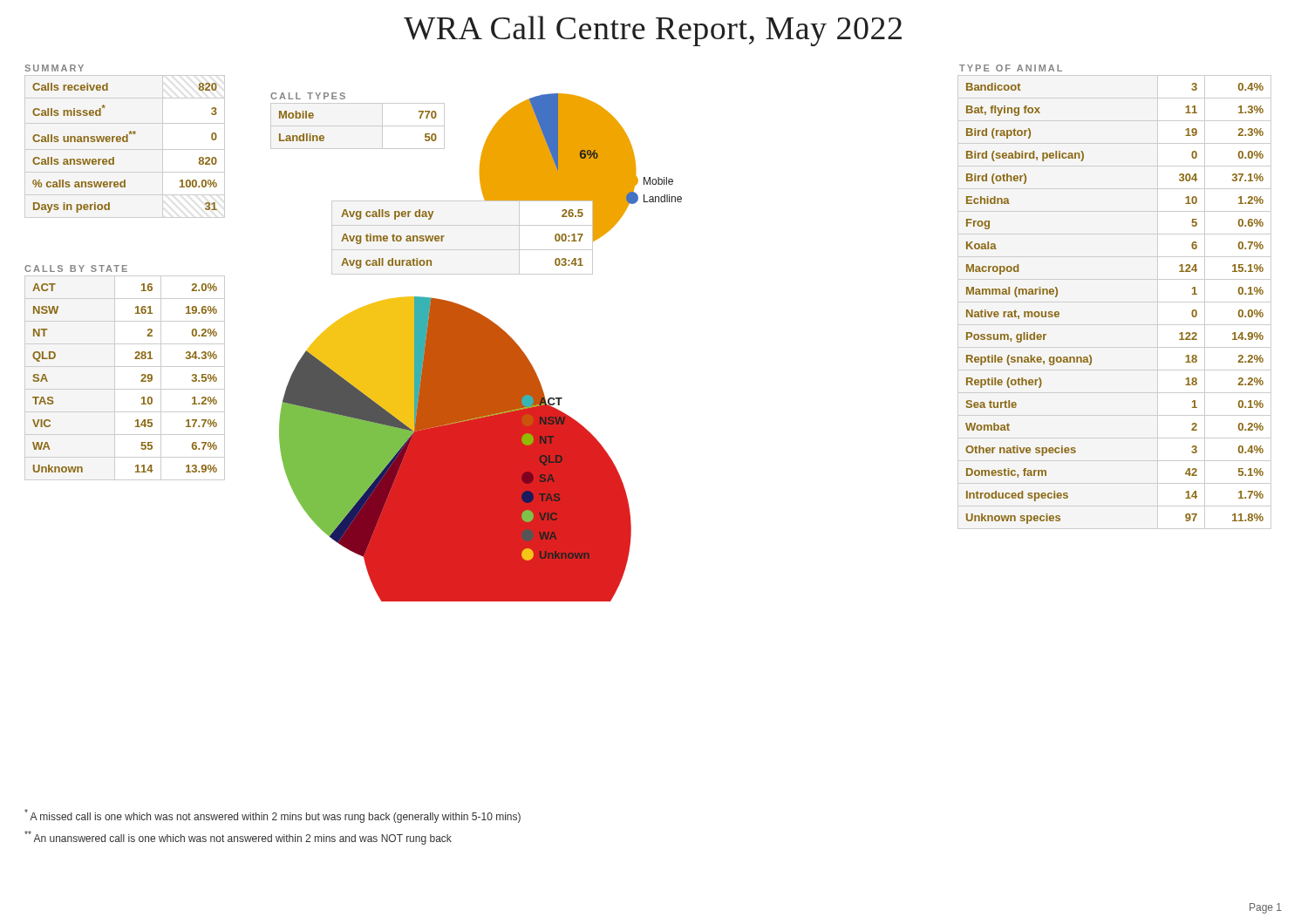Navigate to the element starting "CALL TYPES"

(x=309, y=96)
